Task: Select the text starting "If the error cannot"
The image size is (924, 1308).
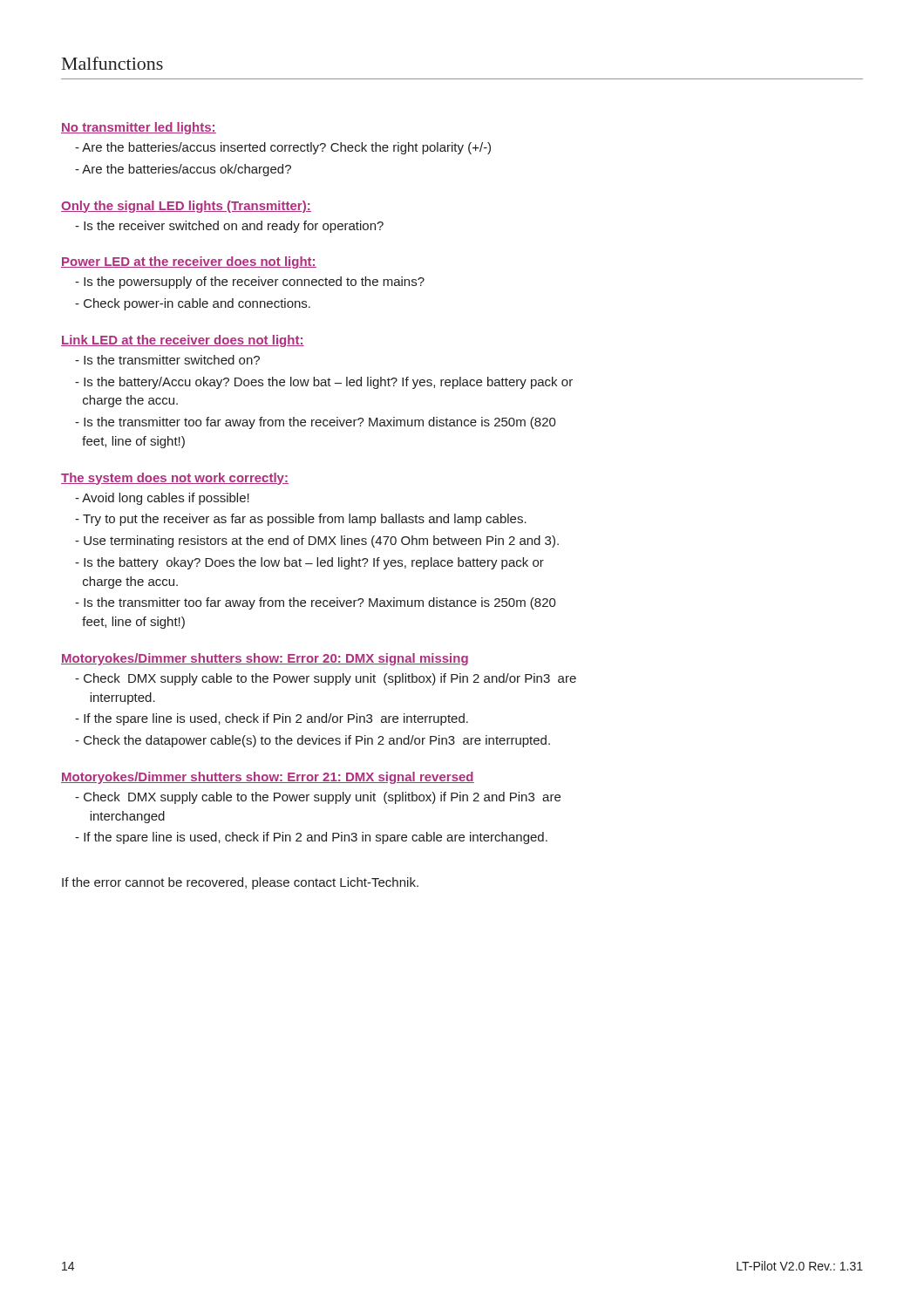Action: click(240, 882)
